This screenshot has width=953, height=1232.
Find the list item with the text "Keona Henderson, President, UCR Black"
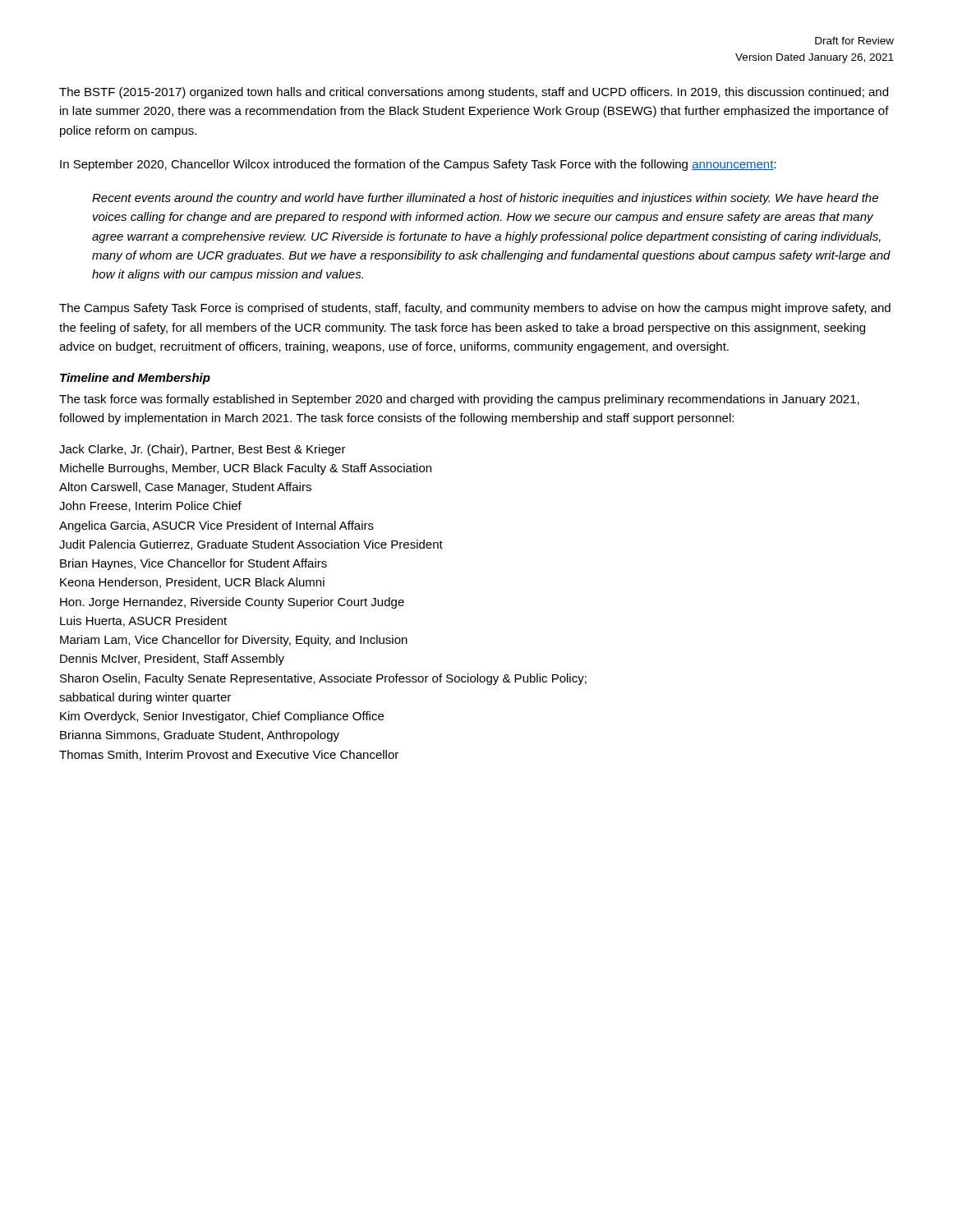[192, 582]
